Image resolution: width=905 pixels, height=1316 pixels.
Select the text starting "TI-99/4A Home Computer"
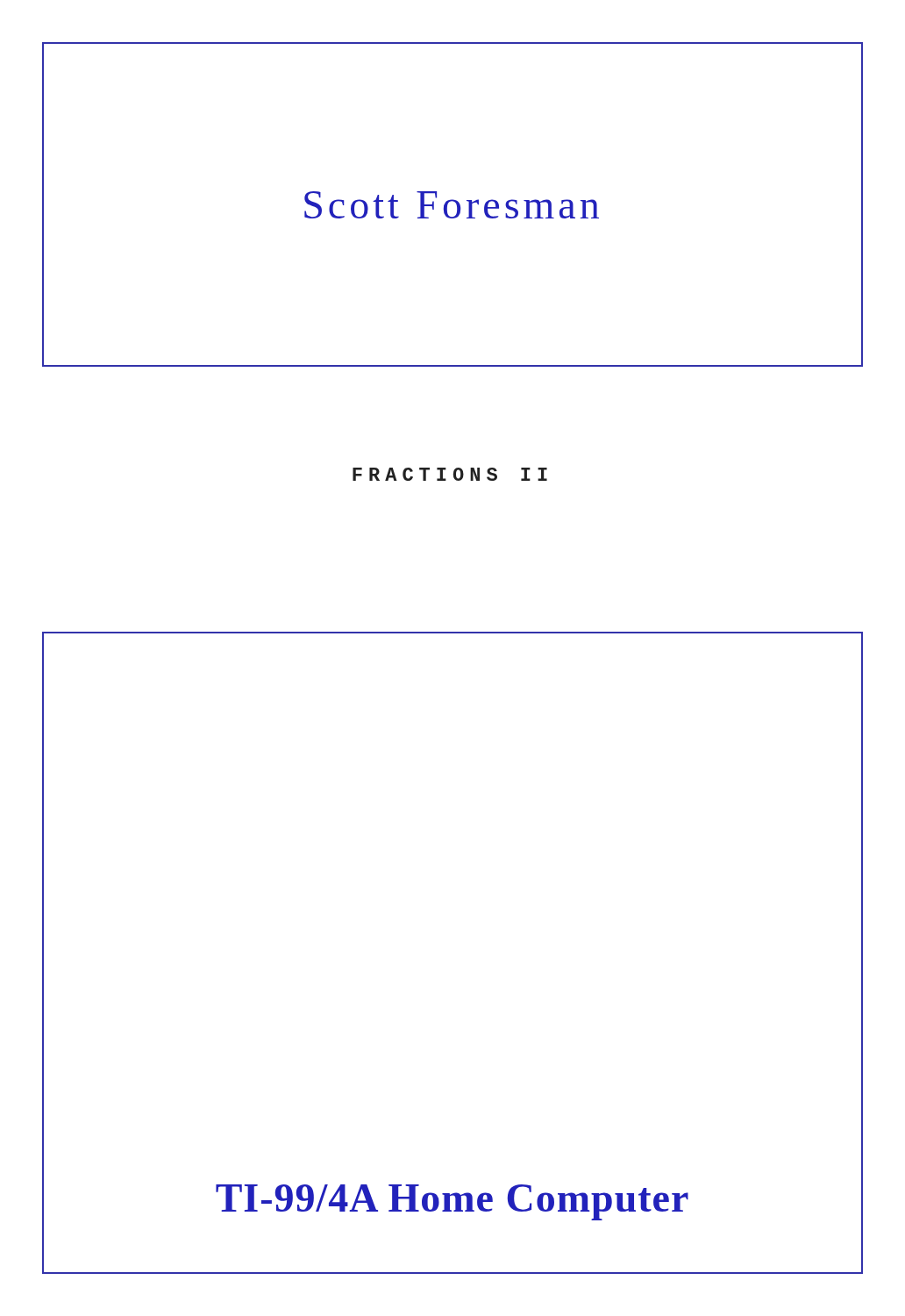[452, 1198]
